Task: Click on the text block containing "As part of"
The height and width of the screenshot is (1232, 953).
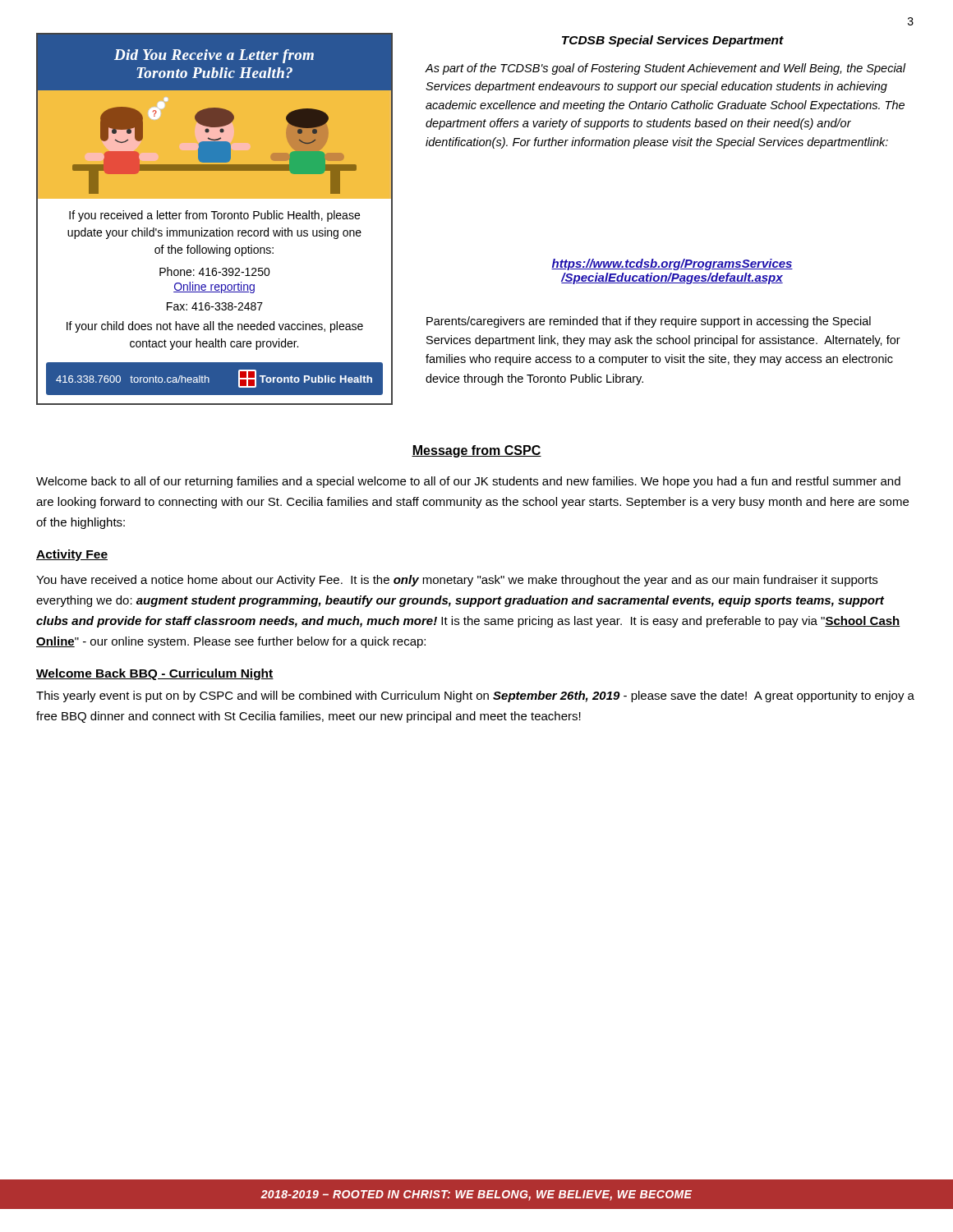Action: pyautogui.click(x=665, y=105)
